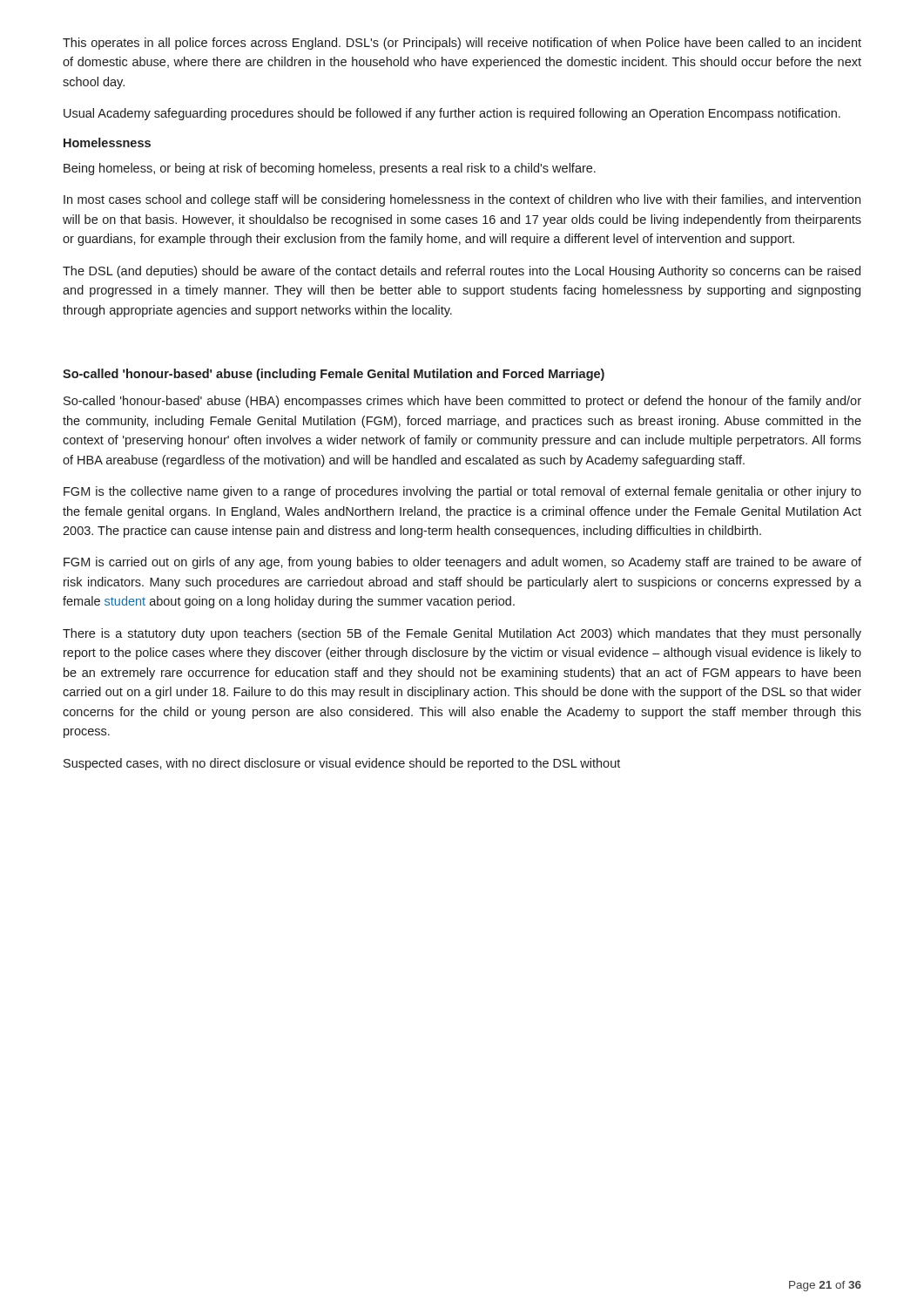
Task: Where is the passage that starts "So-called 'honour-based' abuse (HBA)"?
Action: point(462,430)
